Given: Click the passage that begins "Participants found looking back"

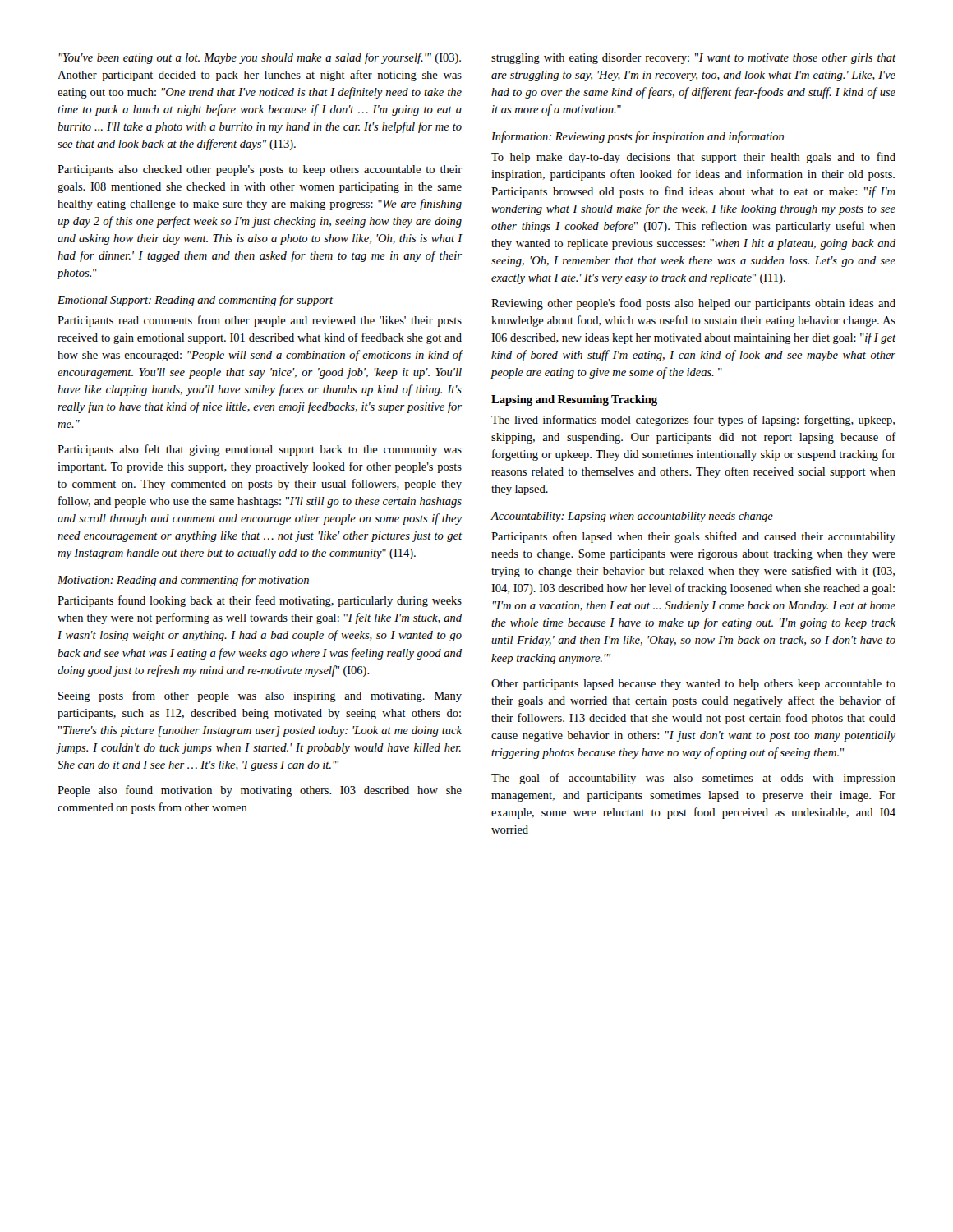Looking at the screenshot, I should pos(260,636).
